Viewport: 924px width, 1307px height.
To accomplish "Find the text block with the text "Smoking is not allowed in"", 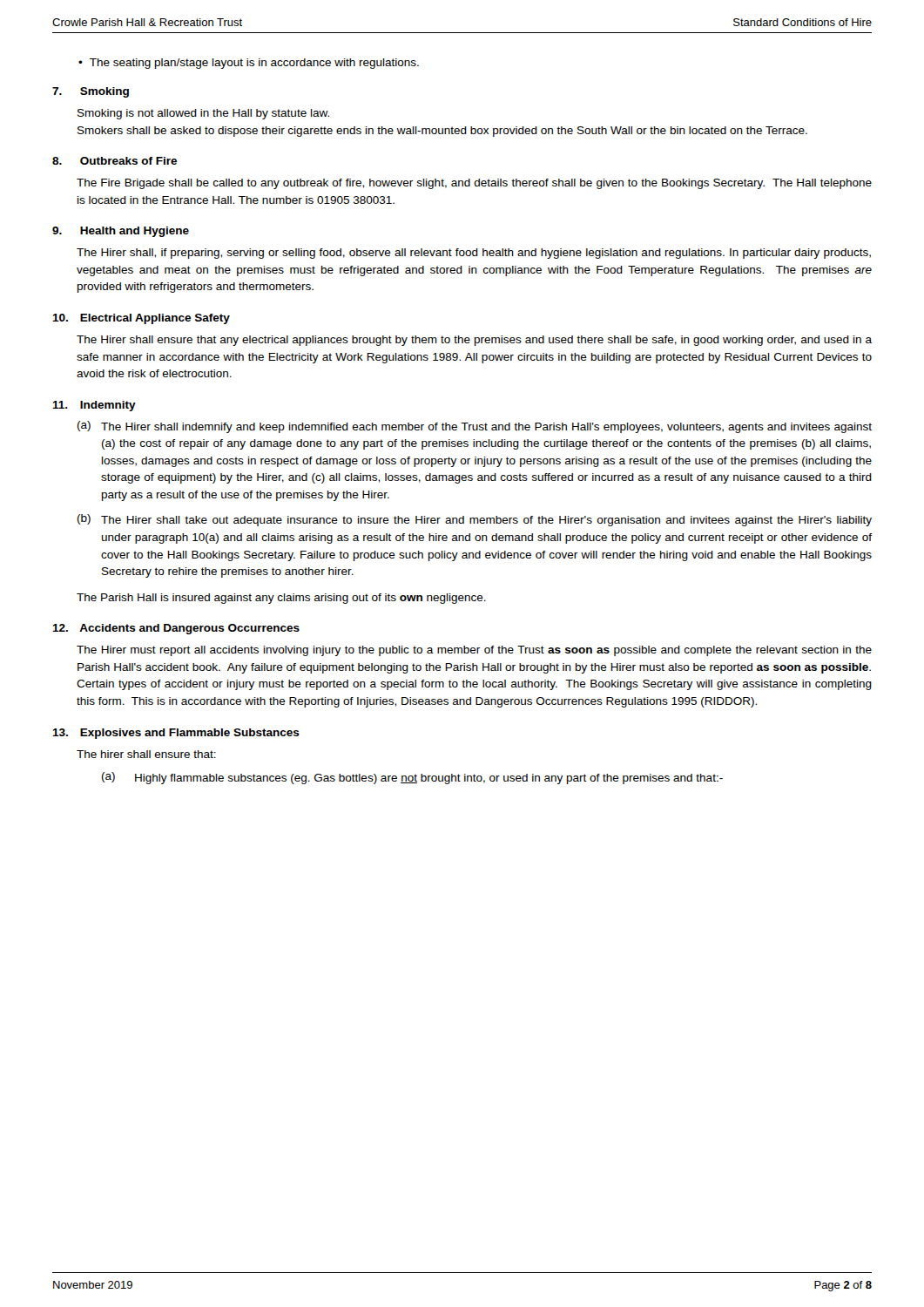I will point(442,121).
